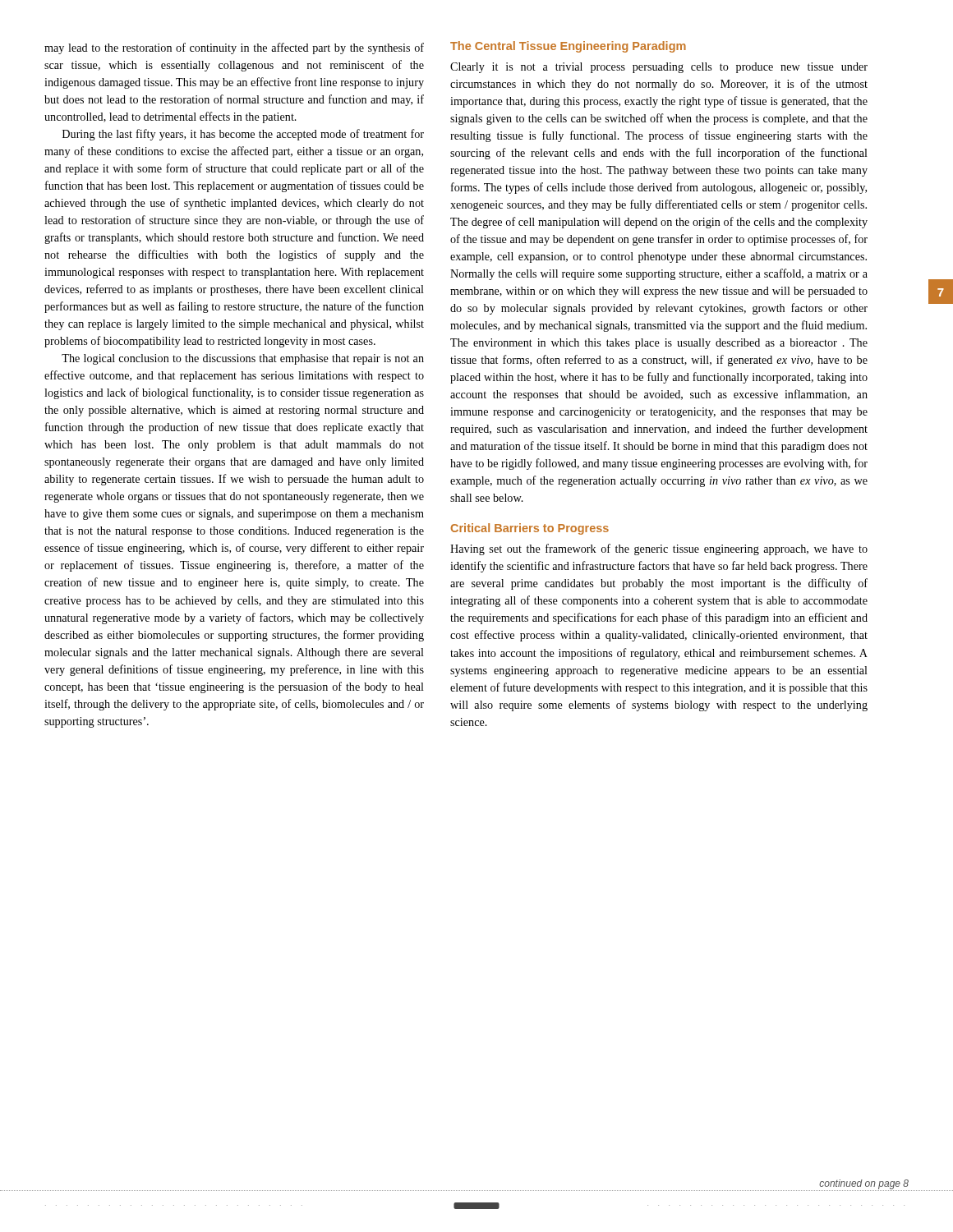Point to the block beginning "Clearly it is not a trivial"

[x=659, y=283]
